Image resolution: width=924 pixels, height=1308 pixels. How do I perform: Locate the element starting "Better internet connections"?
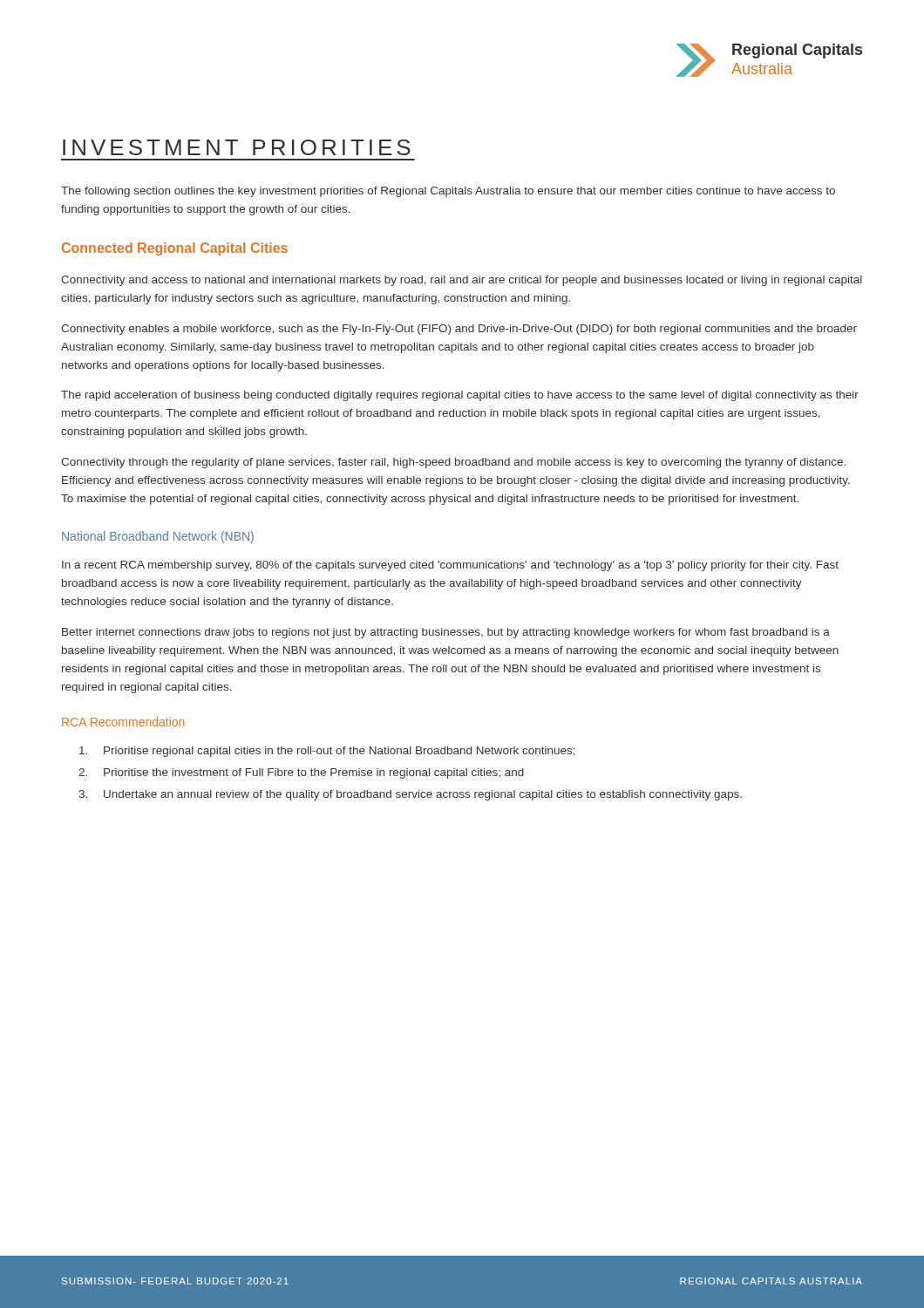450,659
